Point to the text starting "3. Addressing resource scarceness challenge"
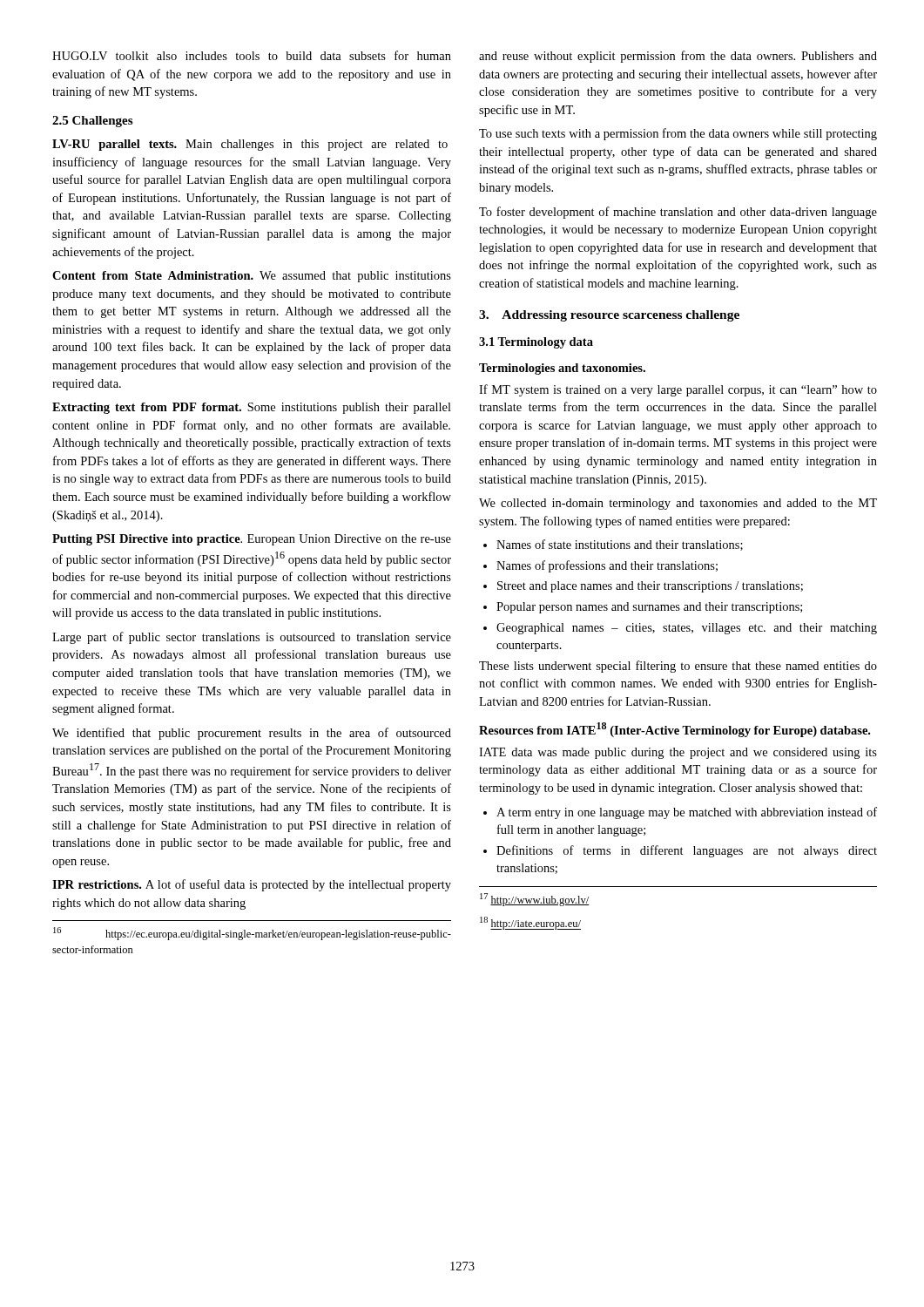 pyautogui.click(x=678, y=314)
